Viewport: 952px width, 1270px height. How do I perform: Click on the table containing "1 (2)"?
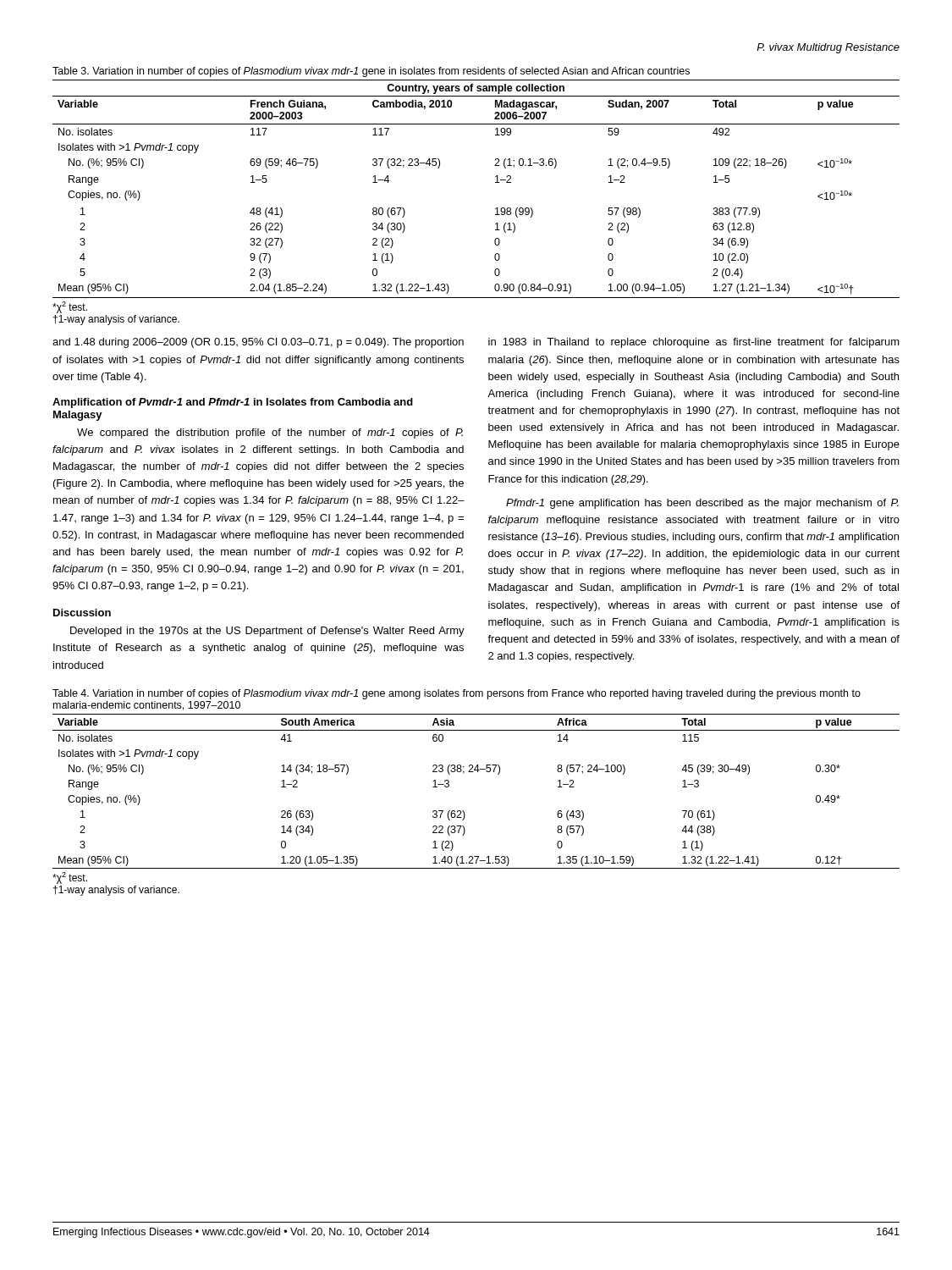coord(476,791)
